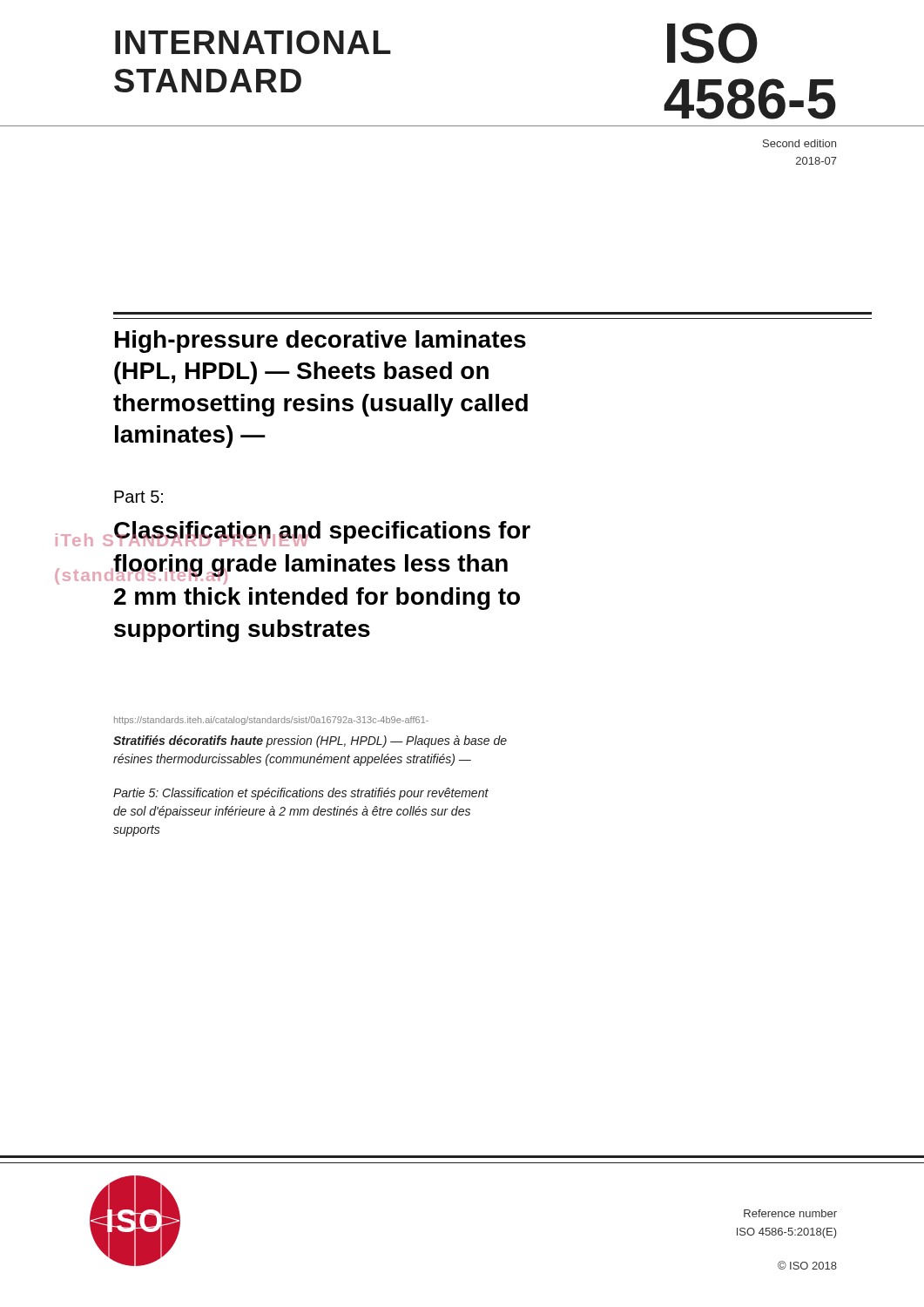Navigate to the passage starting "Stratifiés décoratifs haute pression (HPL,"
Viewport: 924px width, 1307px height.
pyautogui.click(x=310, y=750)
